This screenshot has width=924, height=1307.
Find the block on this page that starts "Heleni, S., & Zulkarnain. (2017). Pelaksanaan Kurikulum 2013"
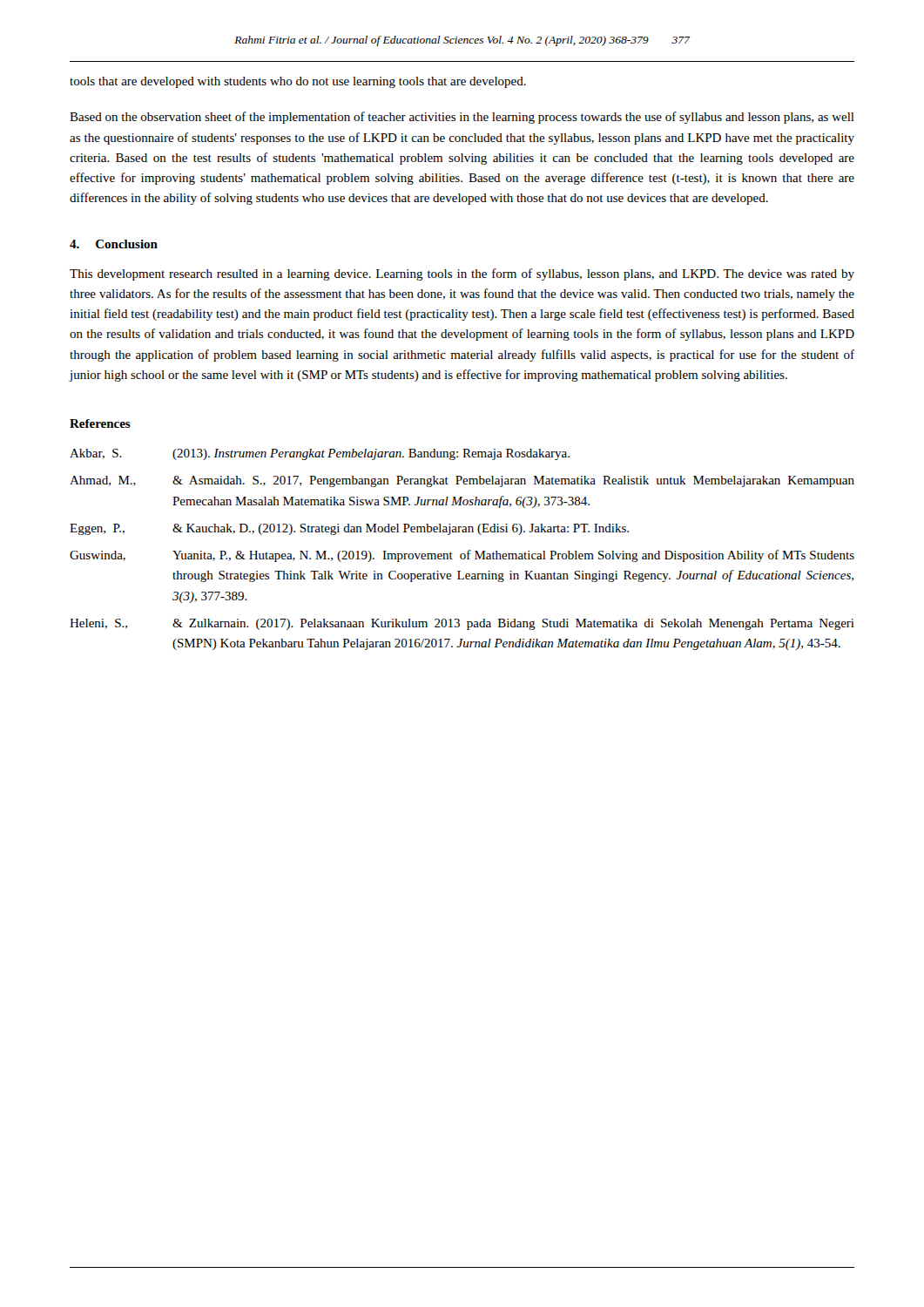(462, 634)
